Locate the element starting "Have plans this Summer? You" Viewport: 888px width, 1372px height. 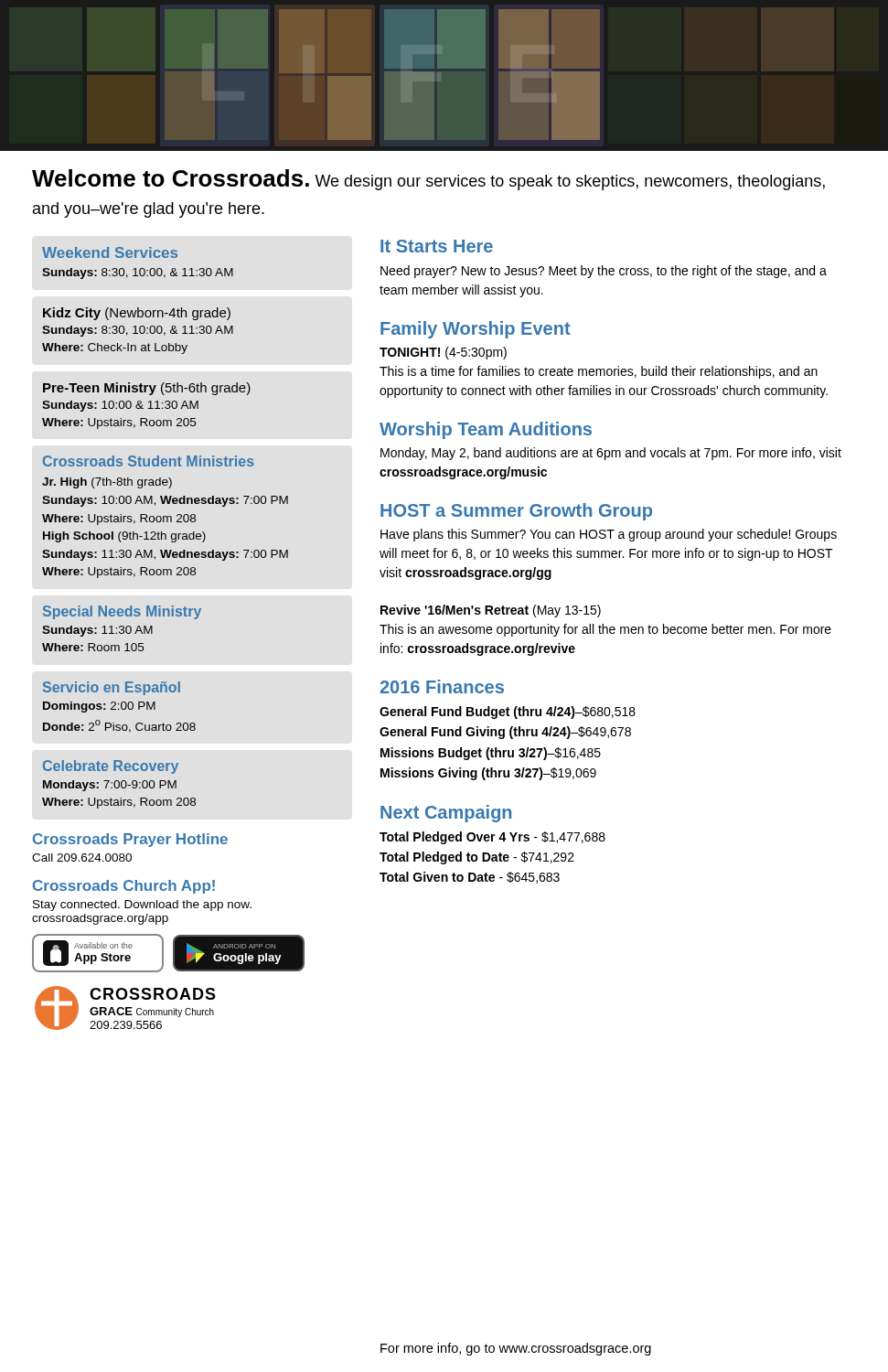pos(608,553)
